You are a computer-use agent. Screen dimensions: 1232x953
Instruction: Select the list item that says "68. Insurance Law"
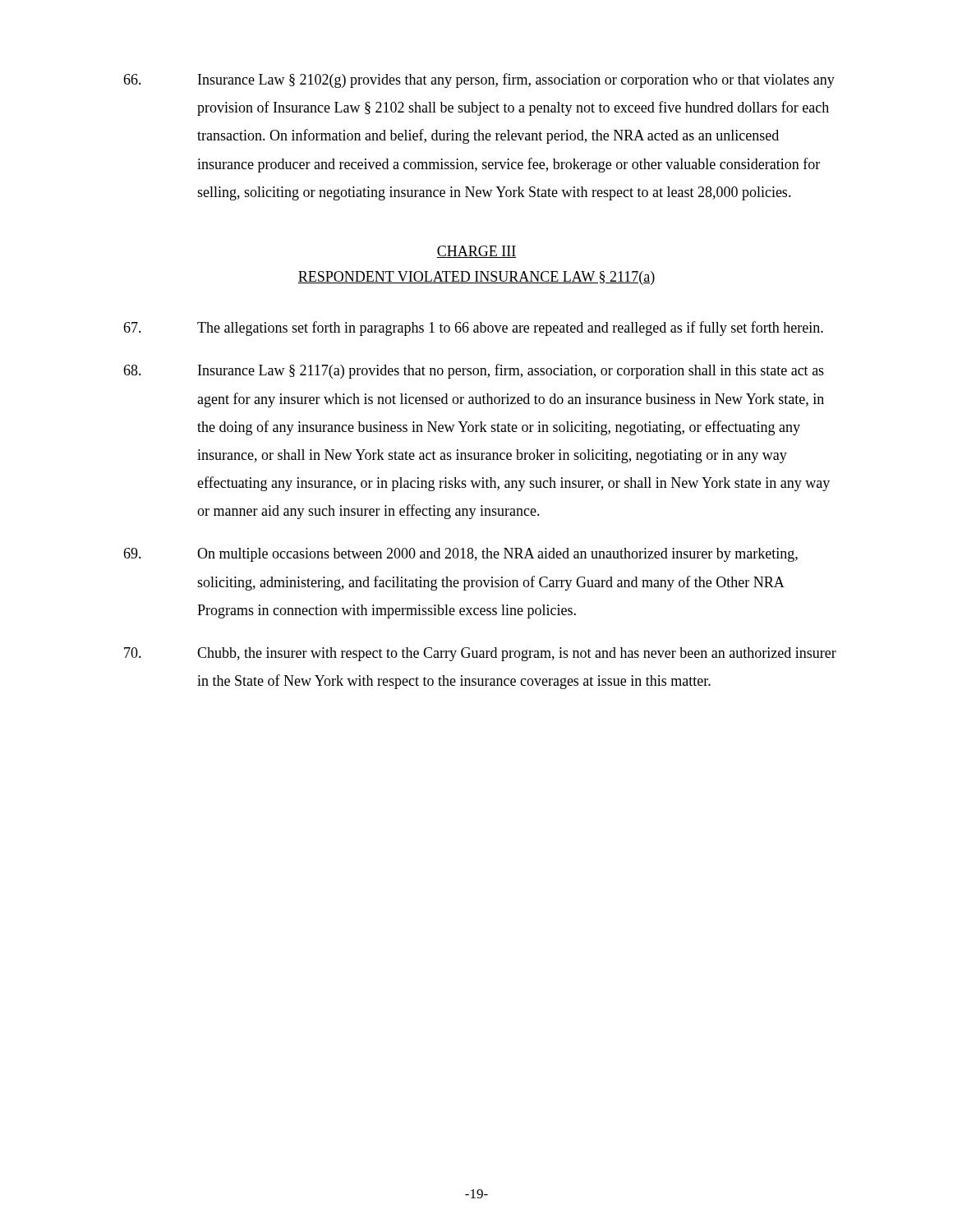(x=476, y=441)
